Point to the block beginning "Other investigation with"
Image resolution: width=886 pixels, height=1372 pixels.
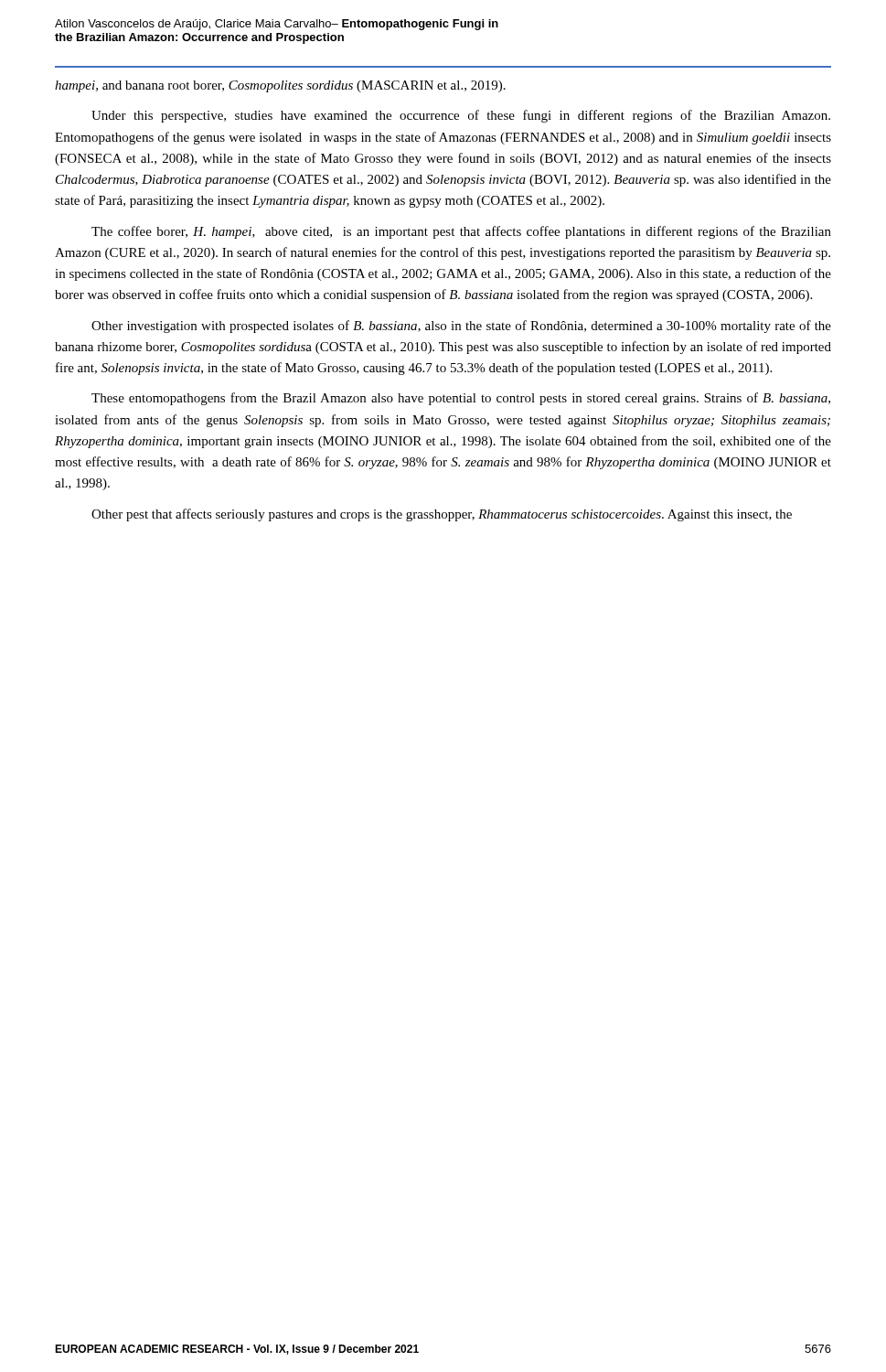coord(443,347)
